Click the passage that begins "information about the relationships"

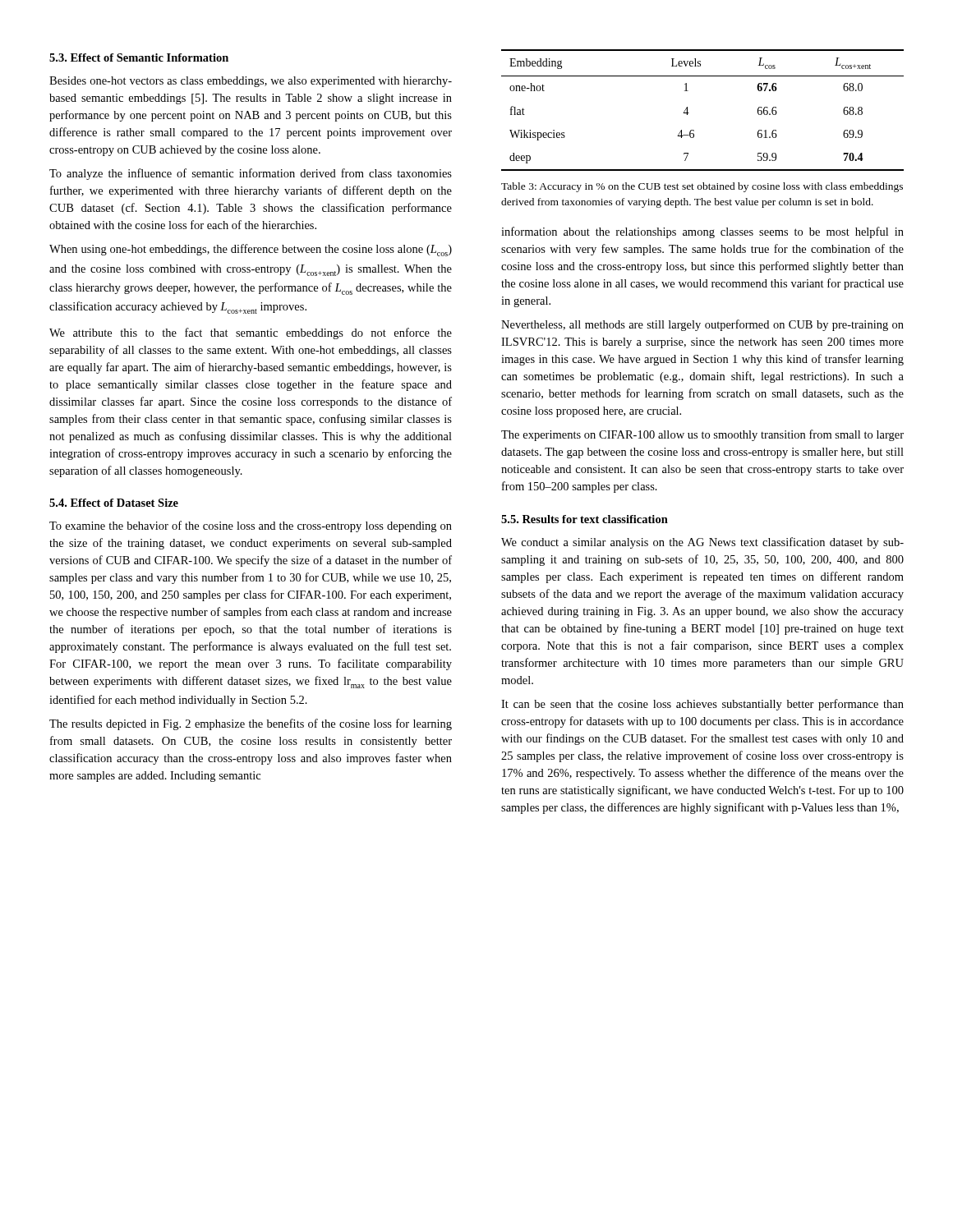click(702, 360)
